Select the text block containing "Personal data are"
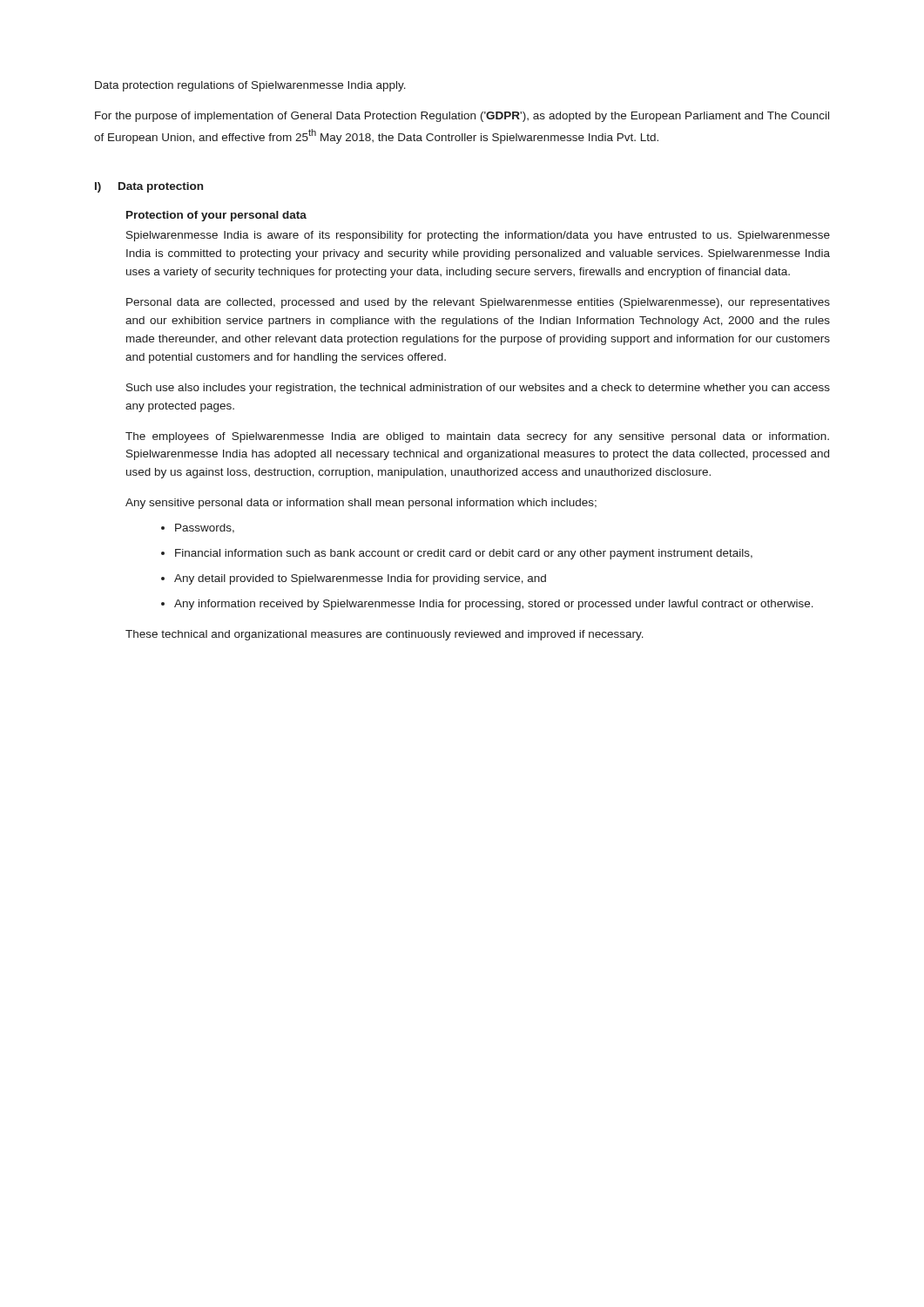 [x=478, y=329]
